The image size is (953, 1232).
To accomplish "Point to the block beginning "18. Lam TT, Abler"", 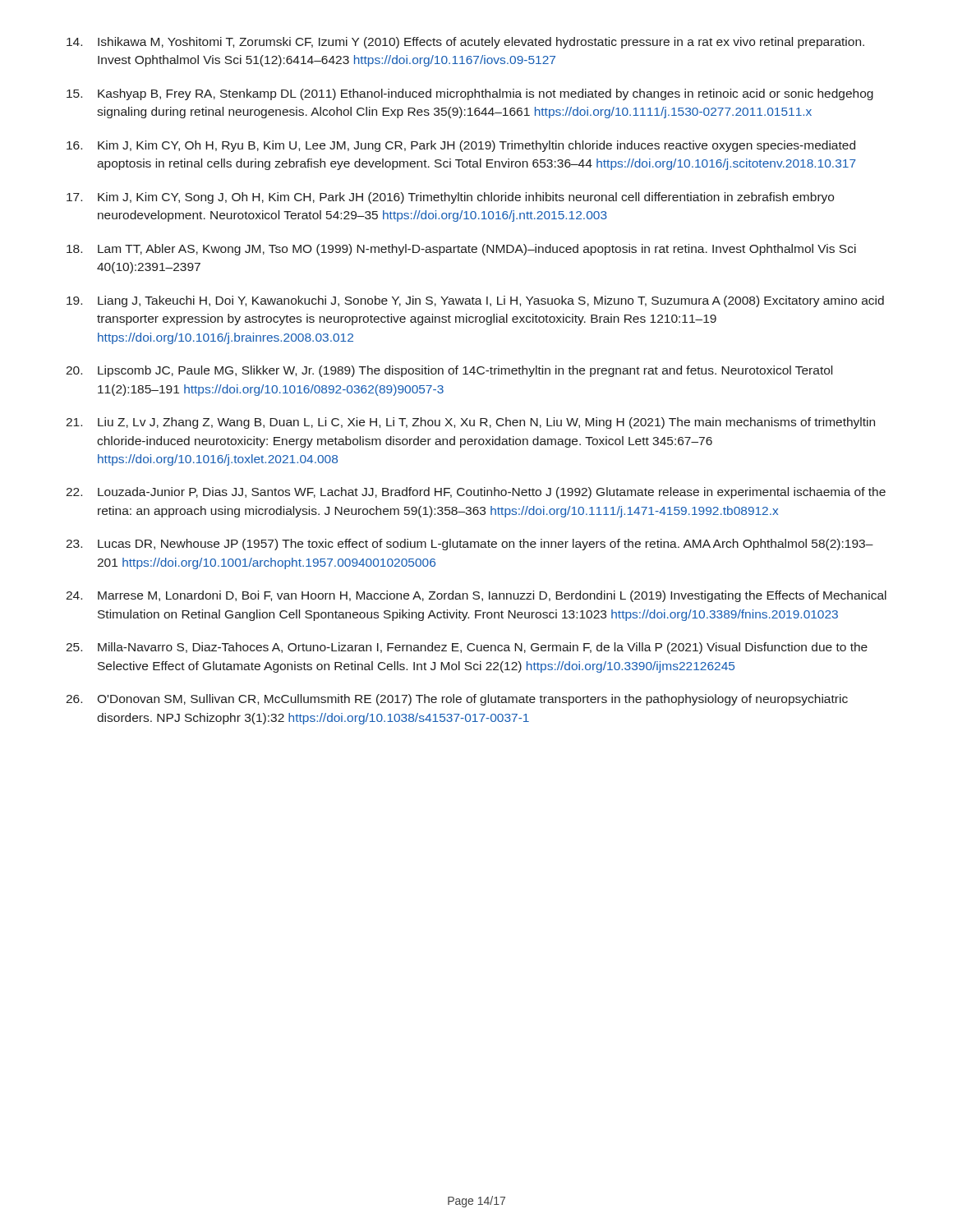I will click(476, 258).
